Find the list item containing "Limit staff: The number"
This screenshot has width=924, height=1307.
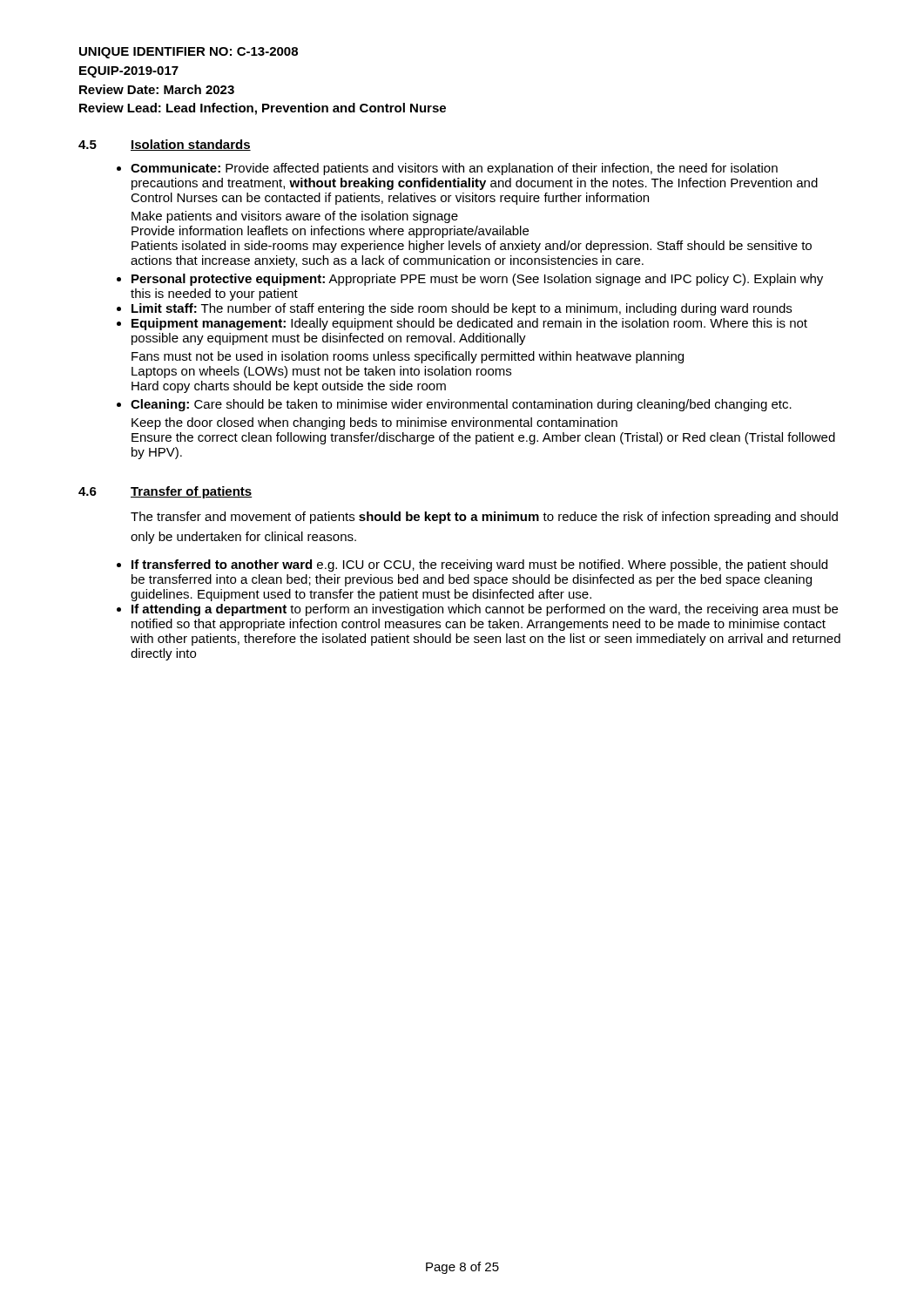pos(488,308)
